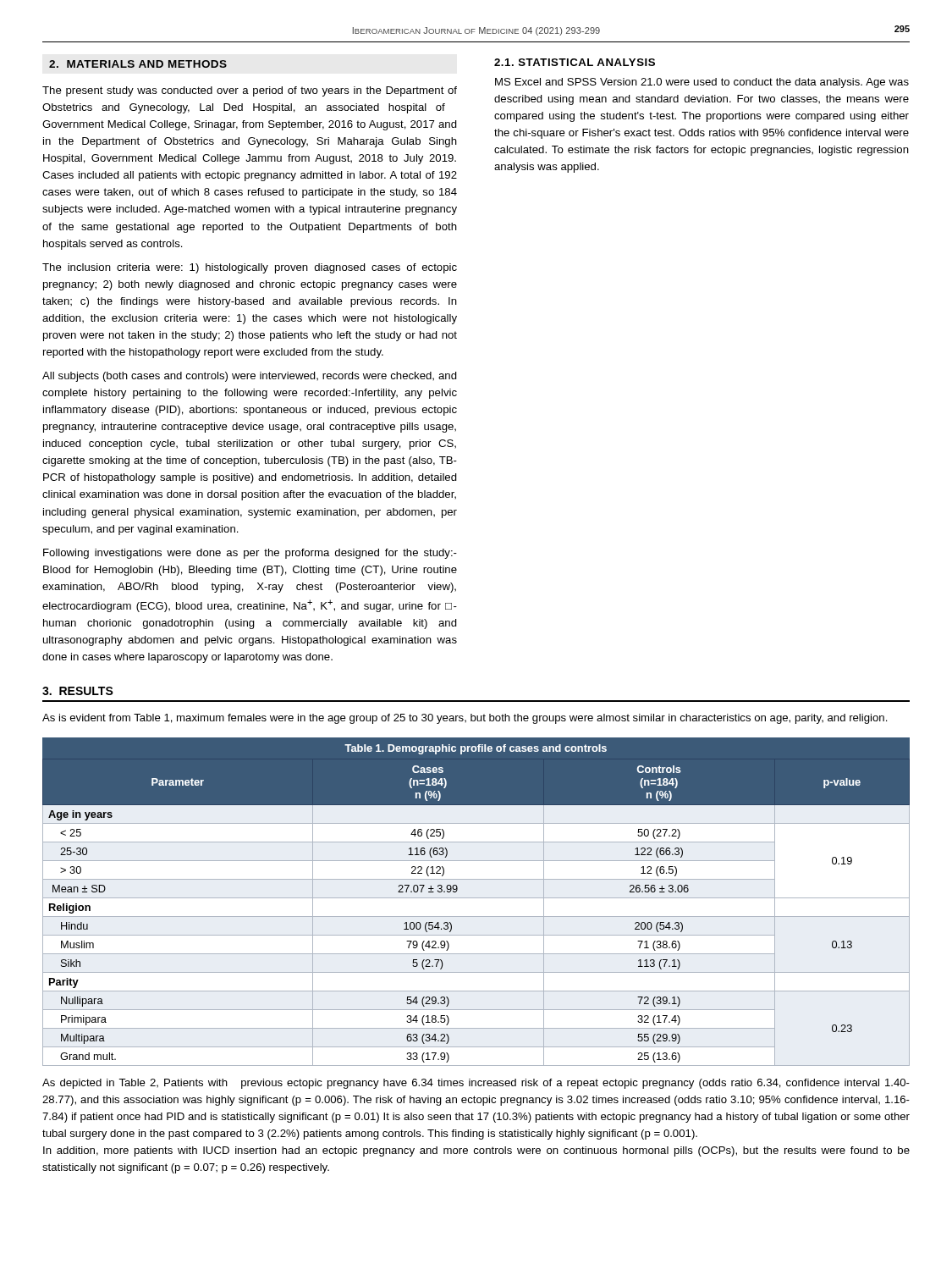Select the text block with the text "As depicted in Table"
Viewport: 952px width, 1270px height.
[476, 1125]
